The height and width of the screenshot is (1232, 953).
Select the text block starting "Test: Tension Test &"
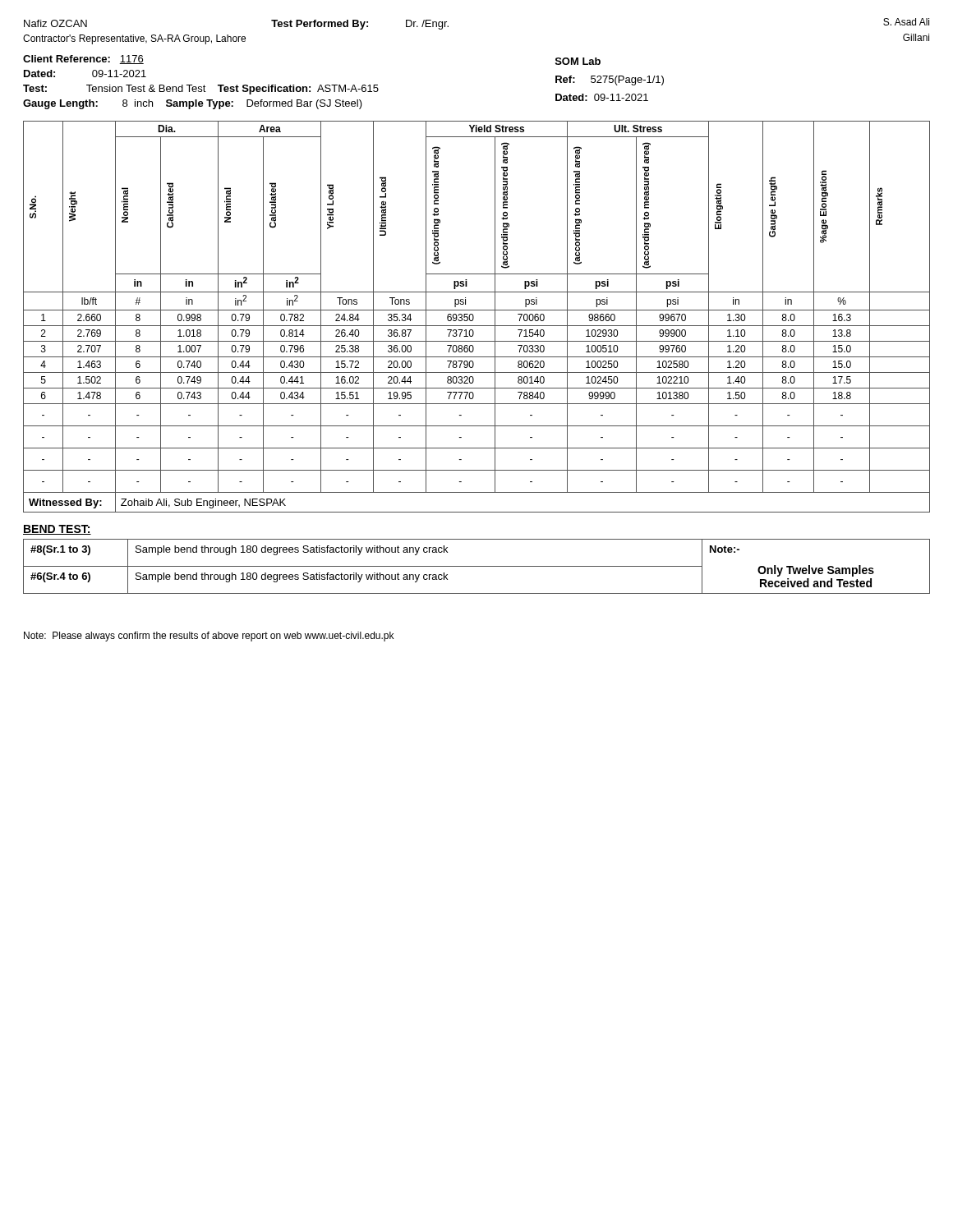click(x=201, y=88)
